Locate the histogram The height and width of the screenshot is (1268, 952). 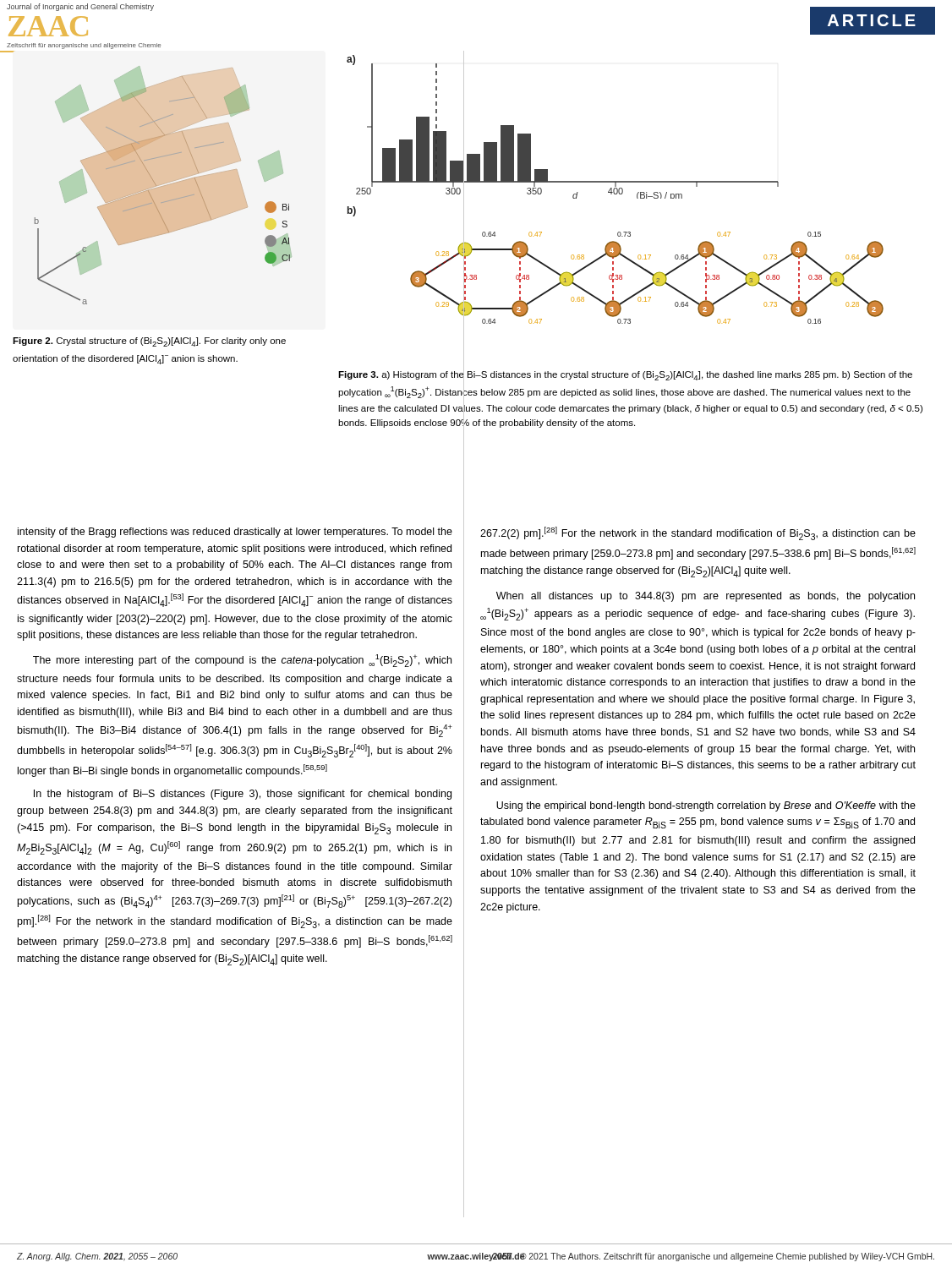pos(634,125)
